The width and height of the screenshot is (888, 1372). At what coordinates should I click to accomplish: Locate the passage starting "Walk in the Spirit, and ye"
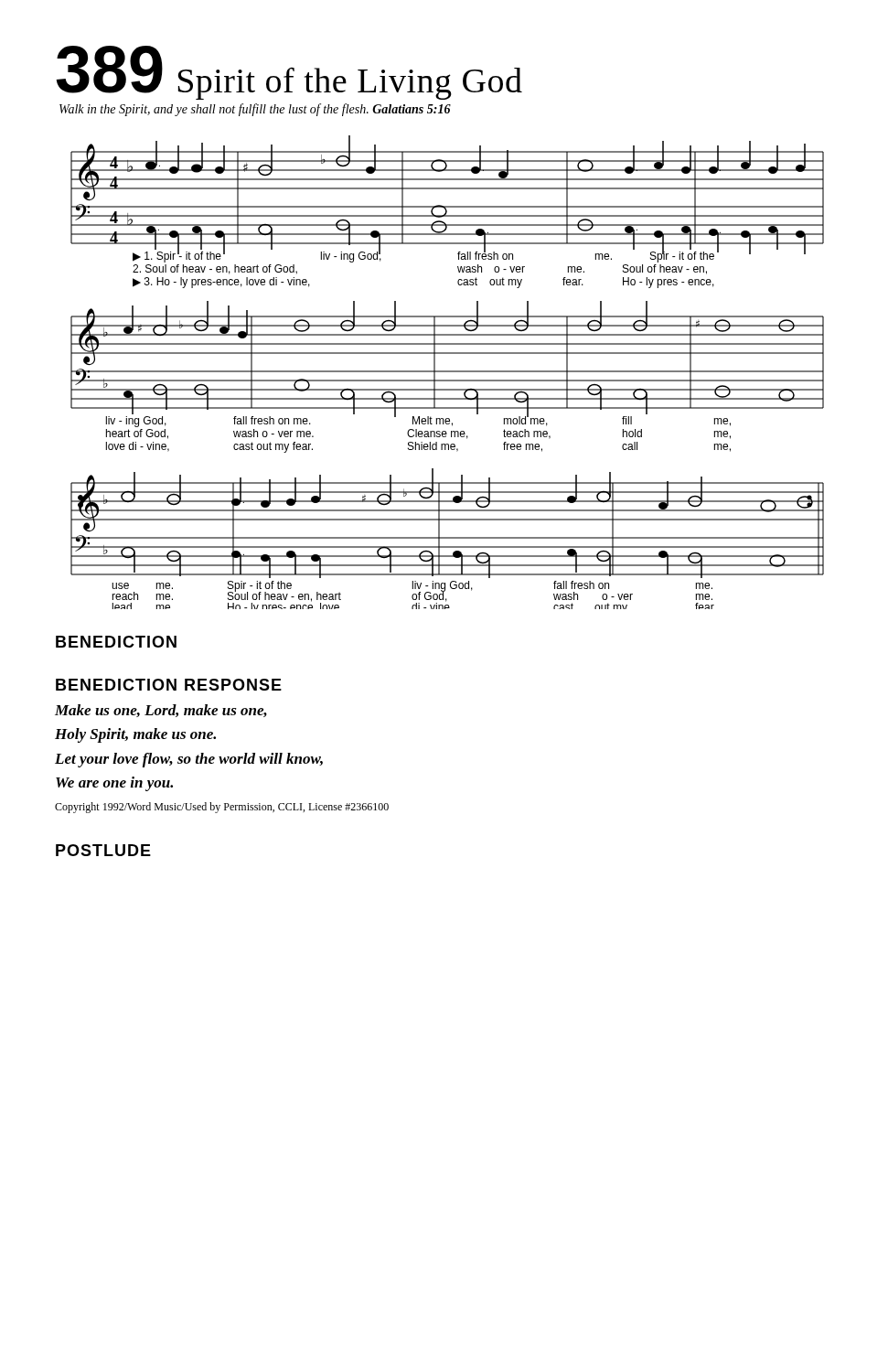254,109
